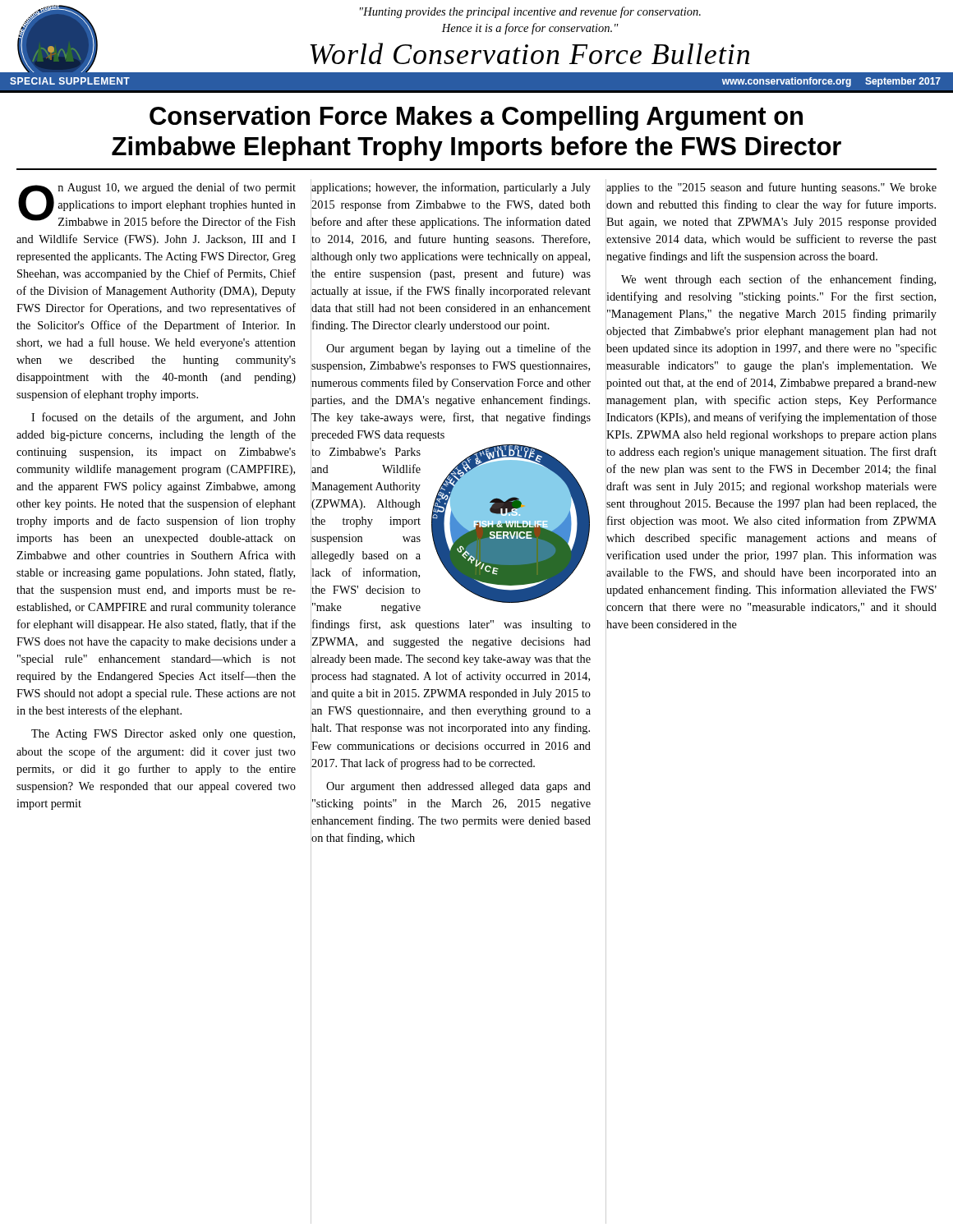
Task: Point to the text block starting "Our argument began by laying out a"
Action: (451, 392)
